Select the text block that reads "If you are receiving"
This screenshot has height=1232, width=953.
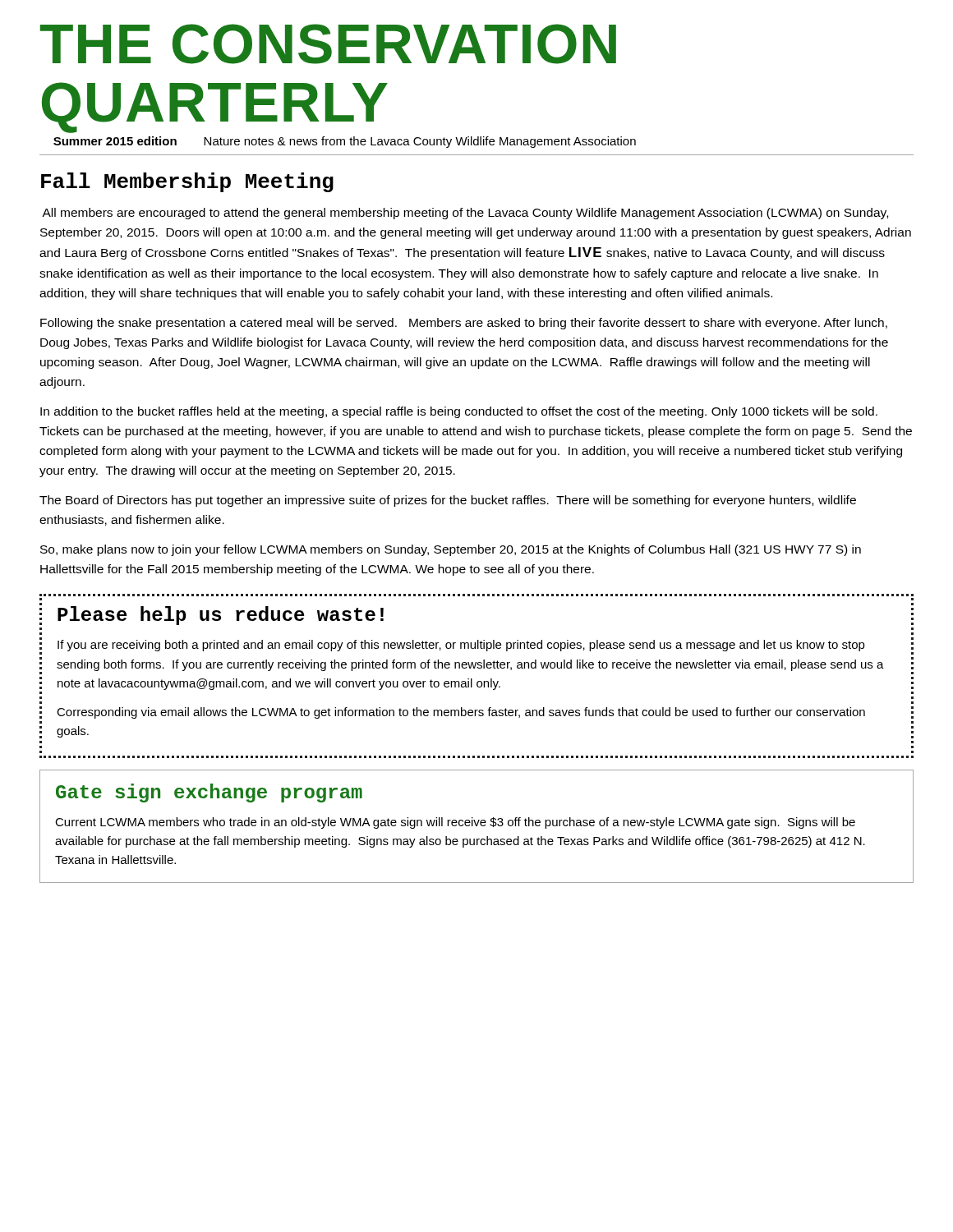476,664
